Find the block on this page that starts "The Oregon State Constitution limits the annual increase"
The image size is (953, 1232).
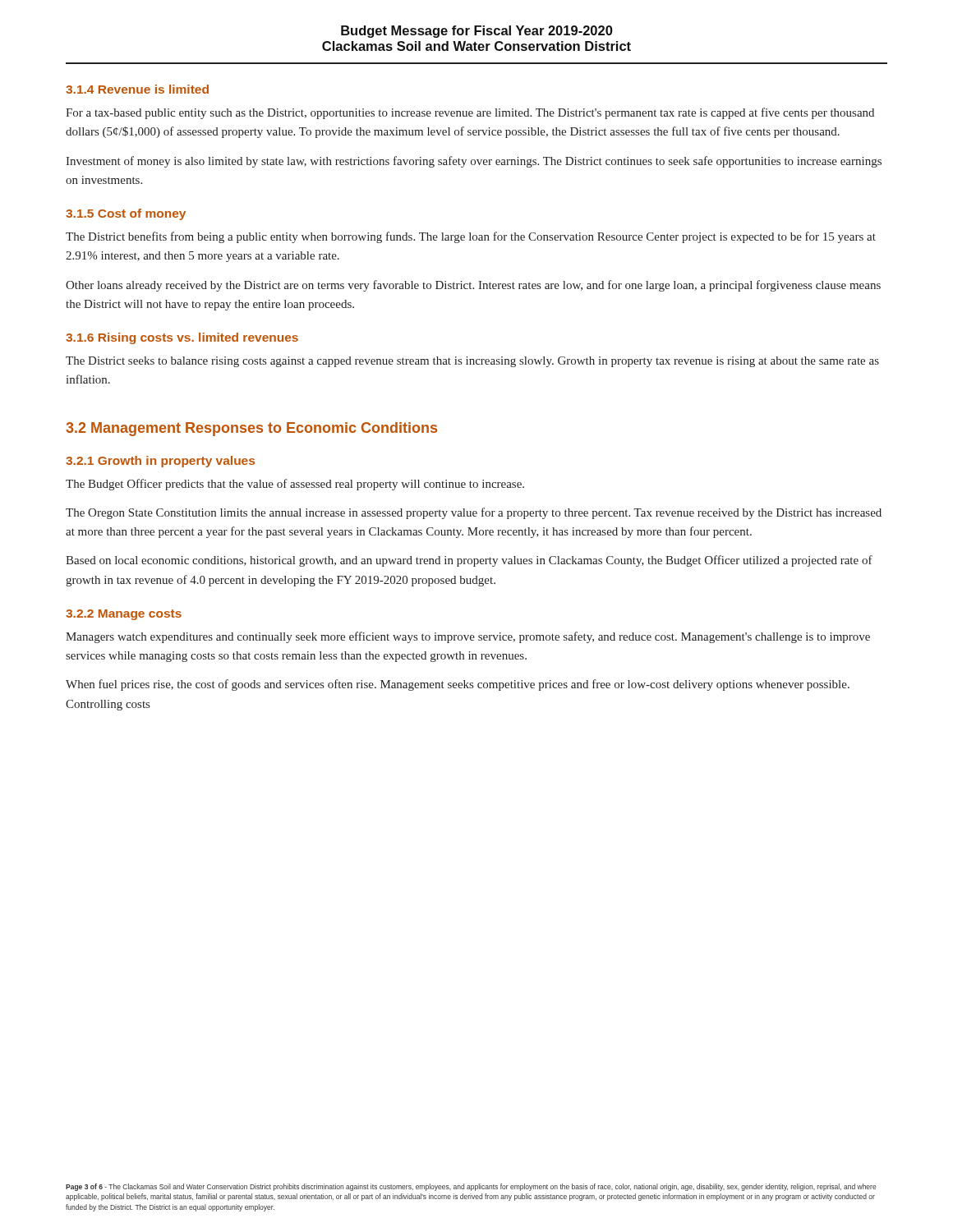[x=474, y=522]
